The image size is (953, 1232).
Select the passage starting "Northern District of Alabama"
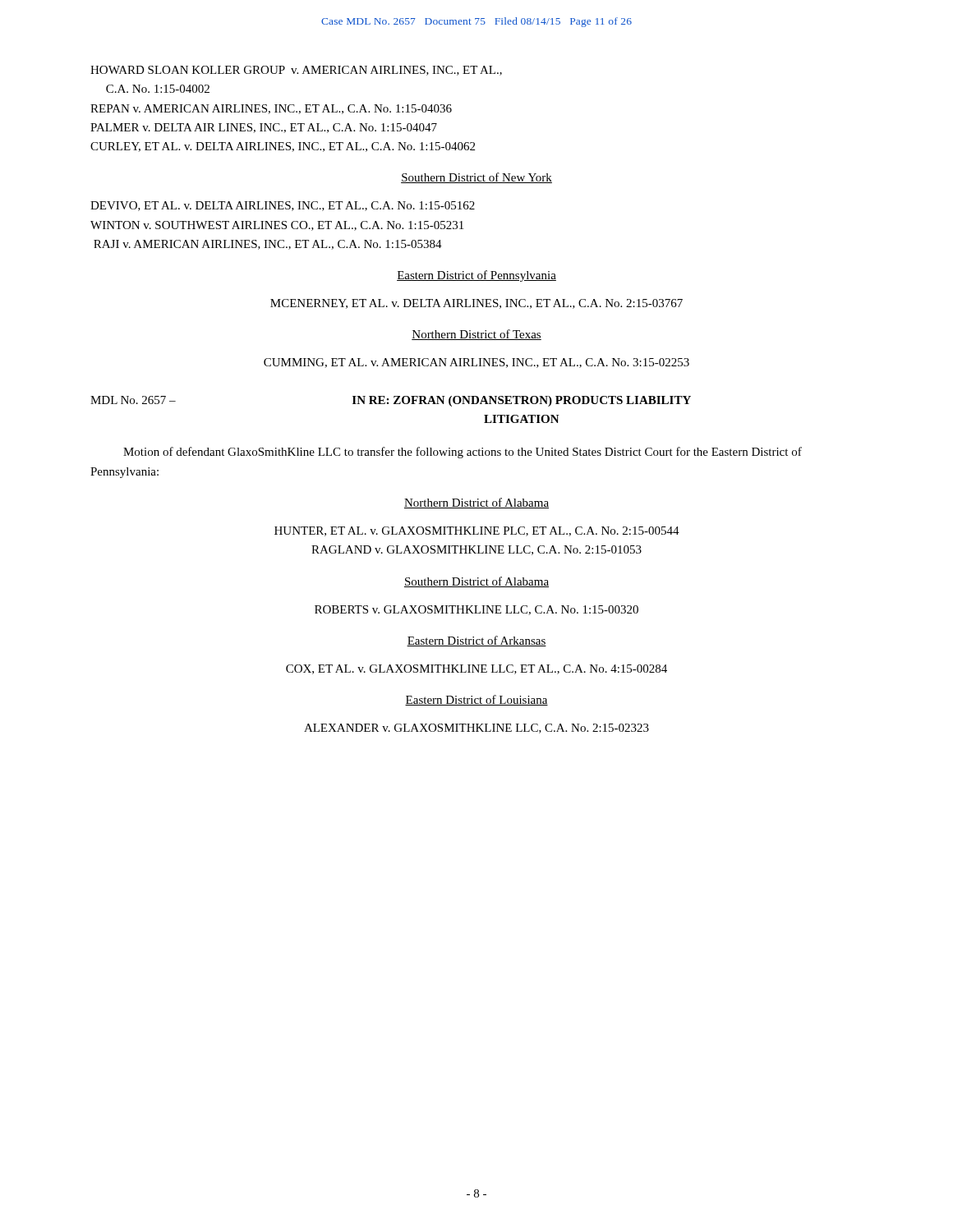(x=476, y=503)
